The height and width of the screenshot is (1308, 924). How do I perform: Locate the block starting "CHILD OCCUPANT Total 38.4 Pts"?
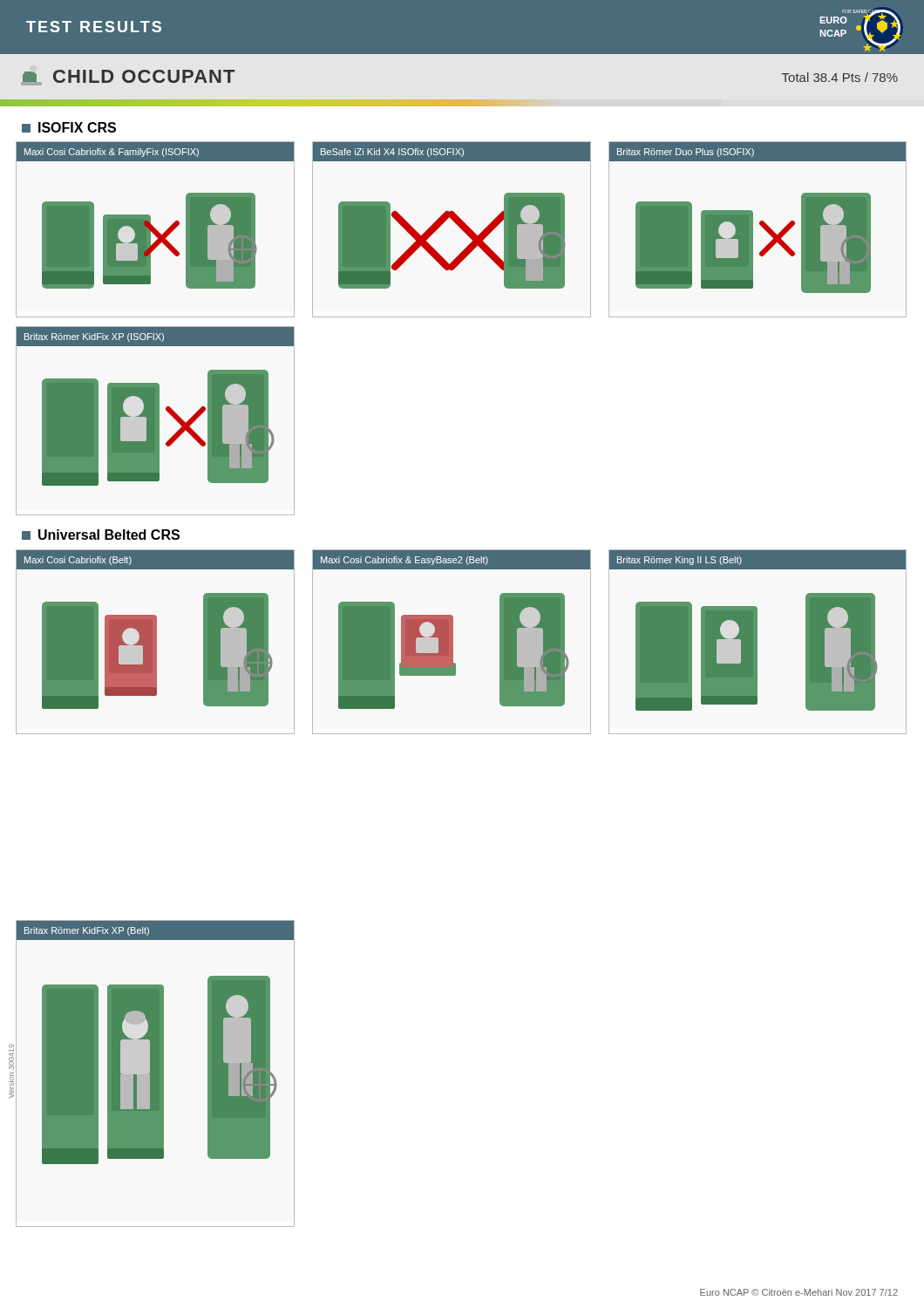pos(131,80)
